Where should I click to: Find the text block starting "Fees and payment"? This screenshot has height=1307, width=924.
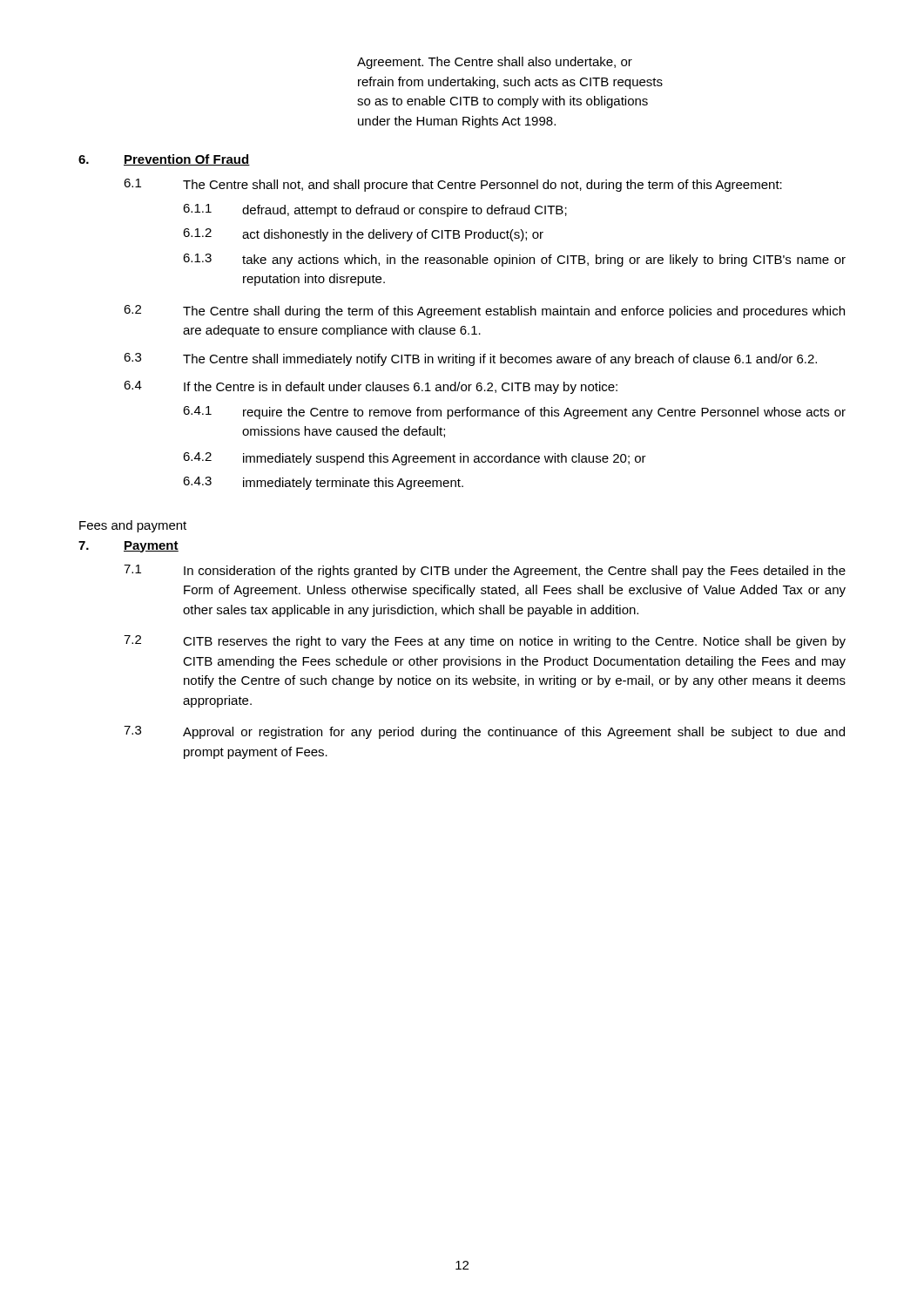tap(132, 525)
